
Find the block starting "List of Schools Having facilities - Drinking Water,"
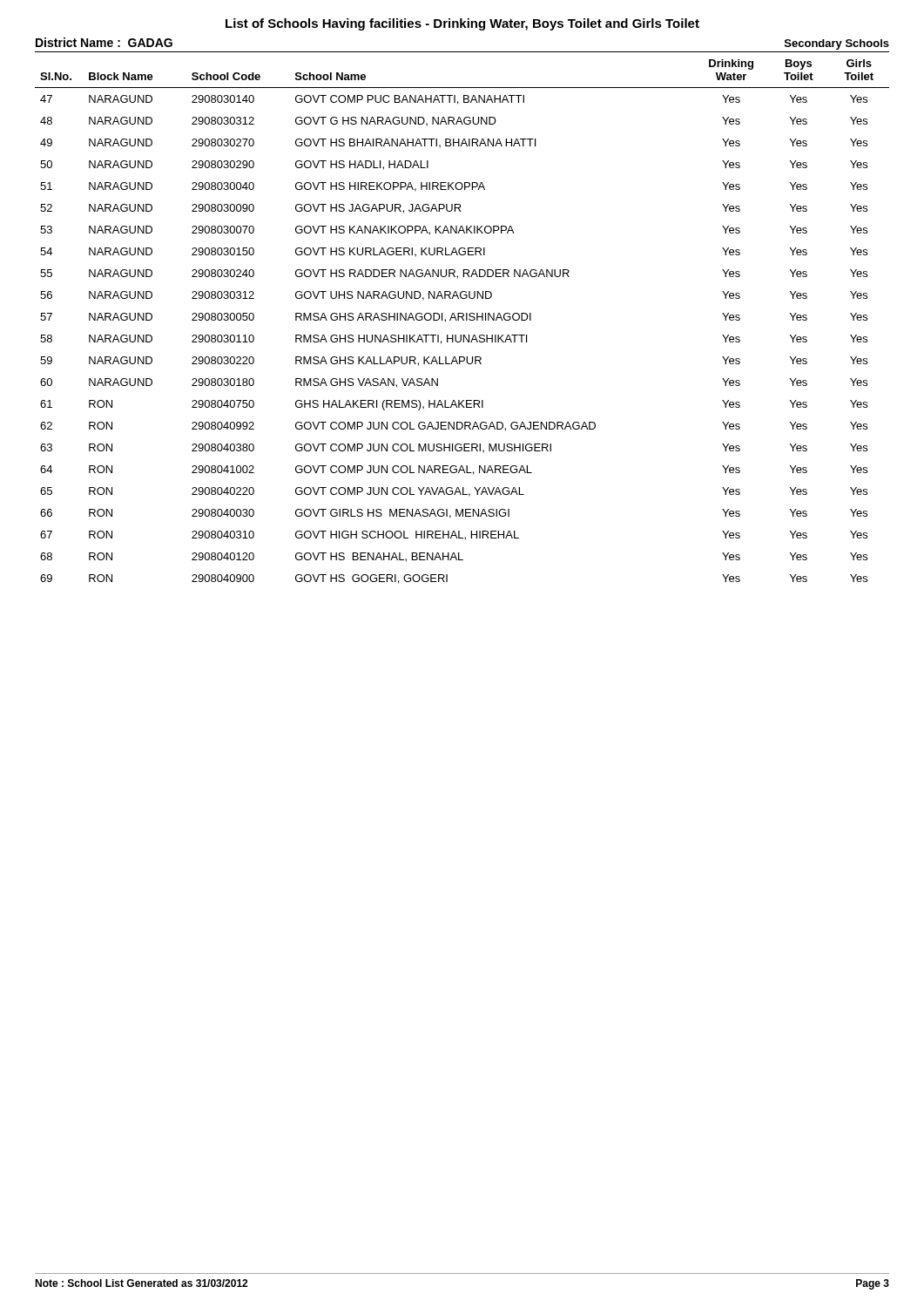point(462,23)
